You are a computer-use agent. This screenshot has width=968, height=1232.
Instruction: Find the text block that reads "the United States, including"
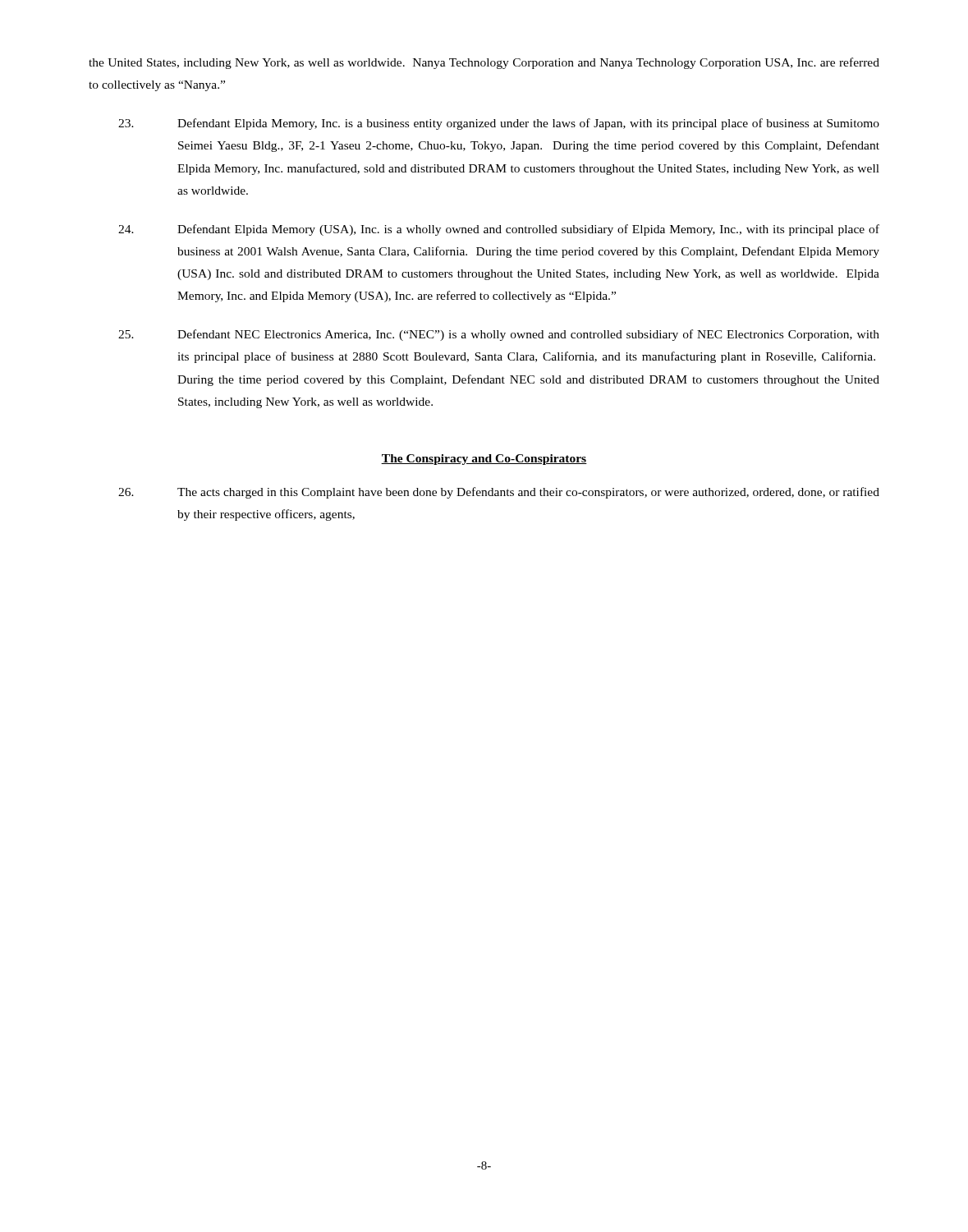click(x=484, y=73)
